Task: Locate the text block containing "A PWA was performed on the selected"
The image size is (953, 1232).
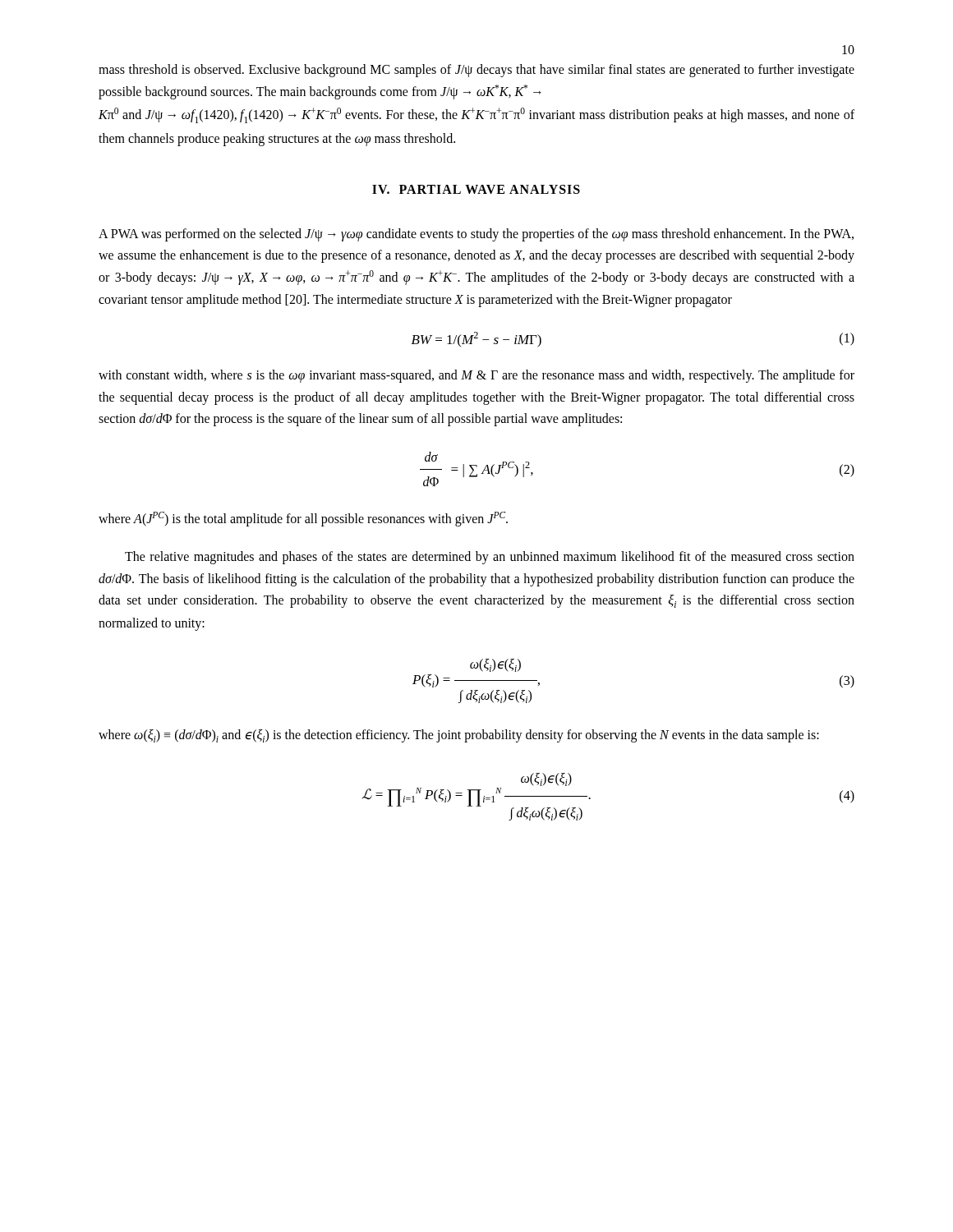Action: point(476,266)
